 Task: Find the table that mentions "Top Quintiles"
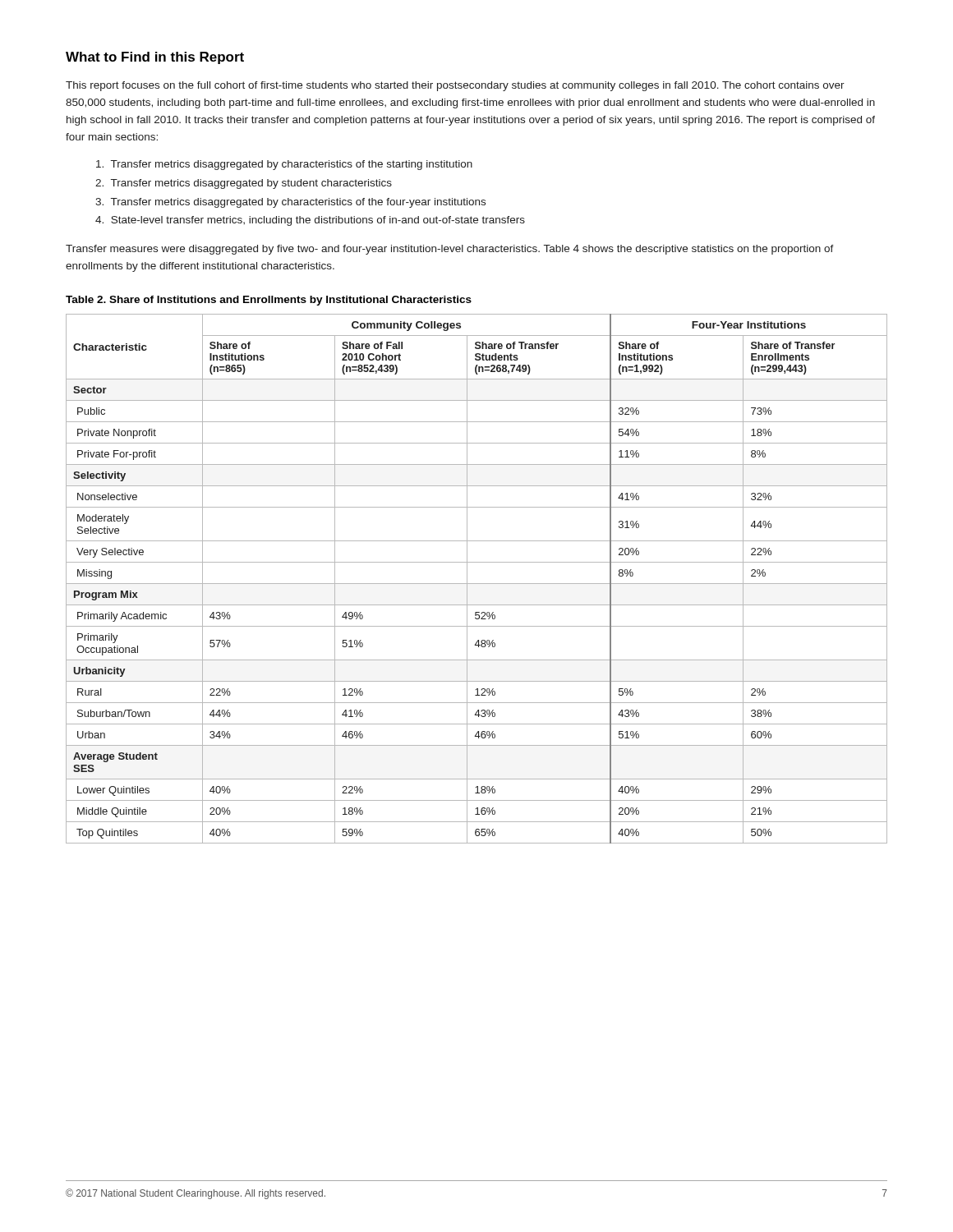coord(476,579)
